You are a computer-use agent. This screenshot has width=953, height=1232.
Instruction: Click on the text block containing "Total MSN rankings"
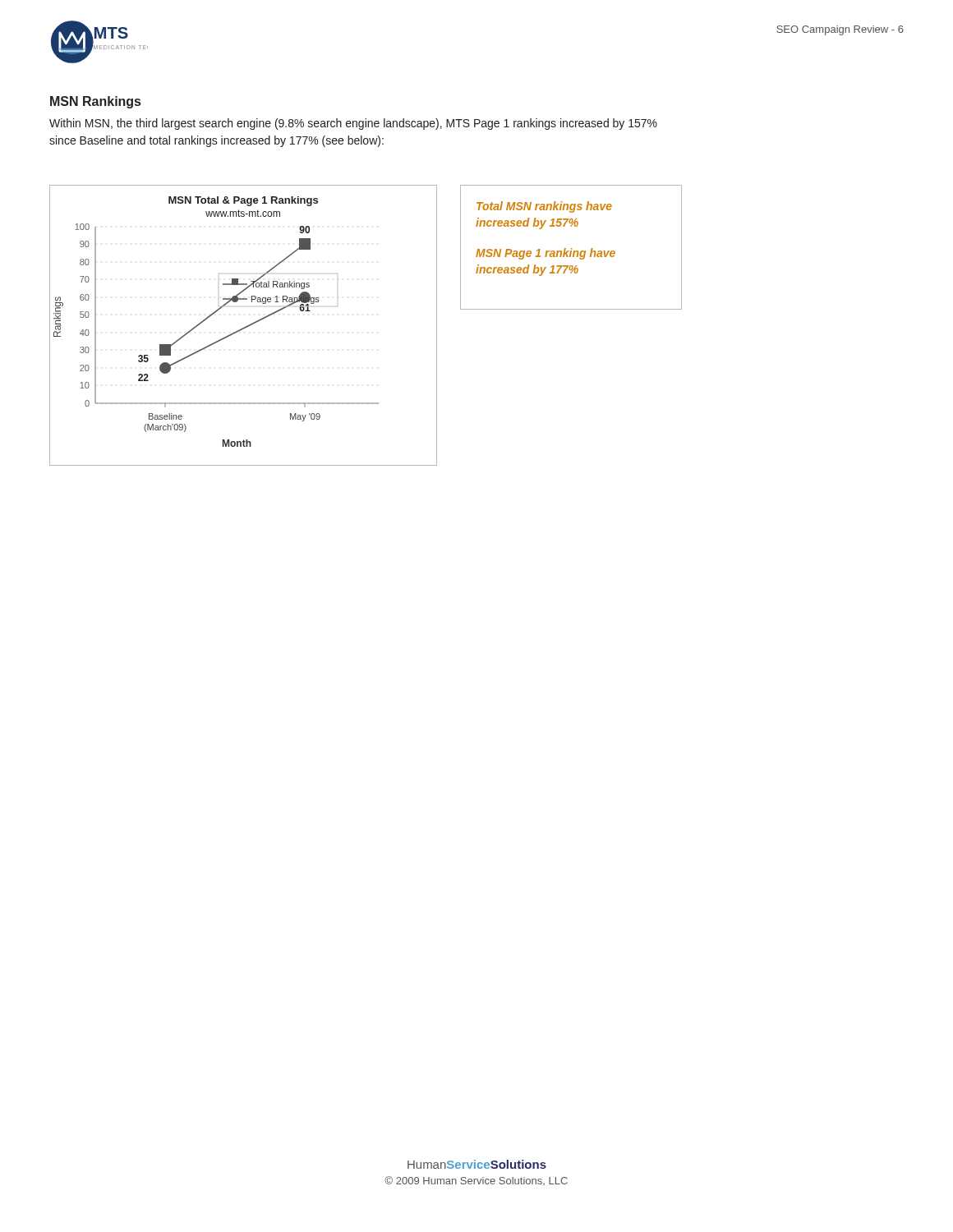[x=571, y=238]
